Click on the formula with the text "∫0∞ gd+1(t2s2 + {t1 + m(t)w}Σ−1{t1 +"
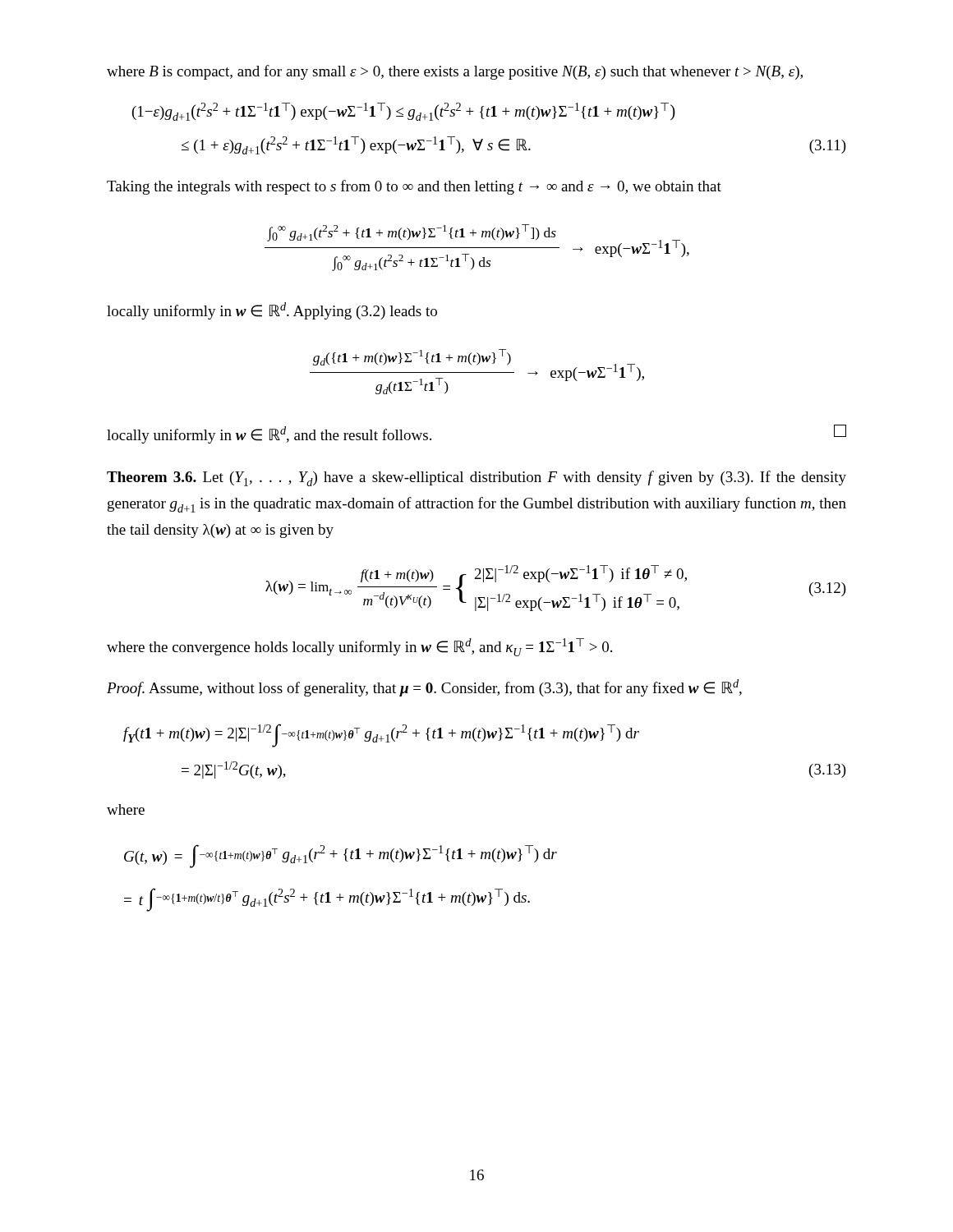953x1232 pixels. [x=477, y=248]
